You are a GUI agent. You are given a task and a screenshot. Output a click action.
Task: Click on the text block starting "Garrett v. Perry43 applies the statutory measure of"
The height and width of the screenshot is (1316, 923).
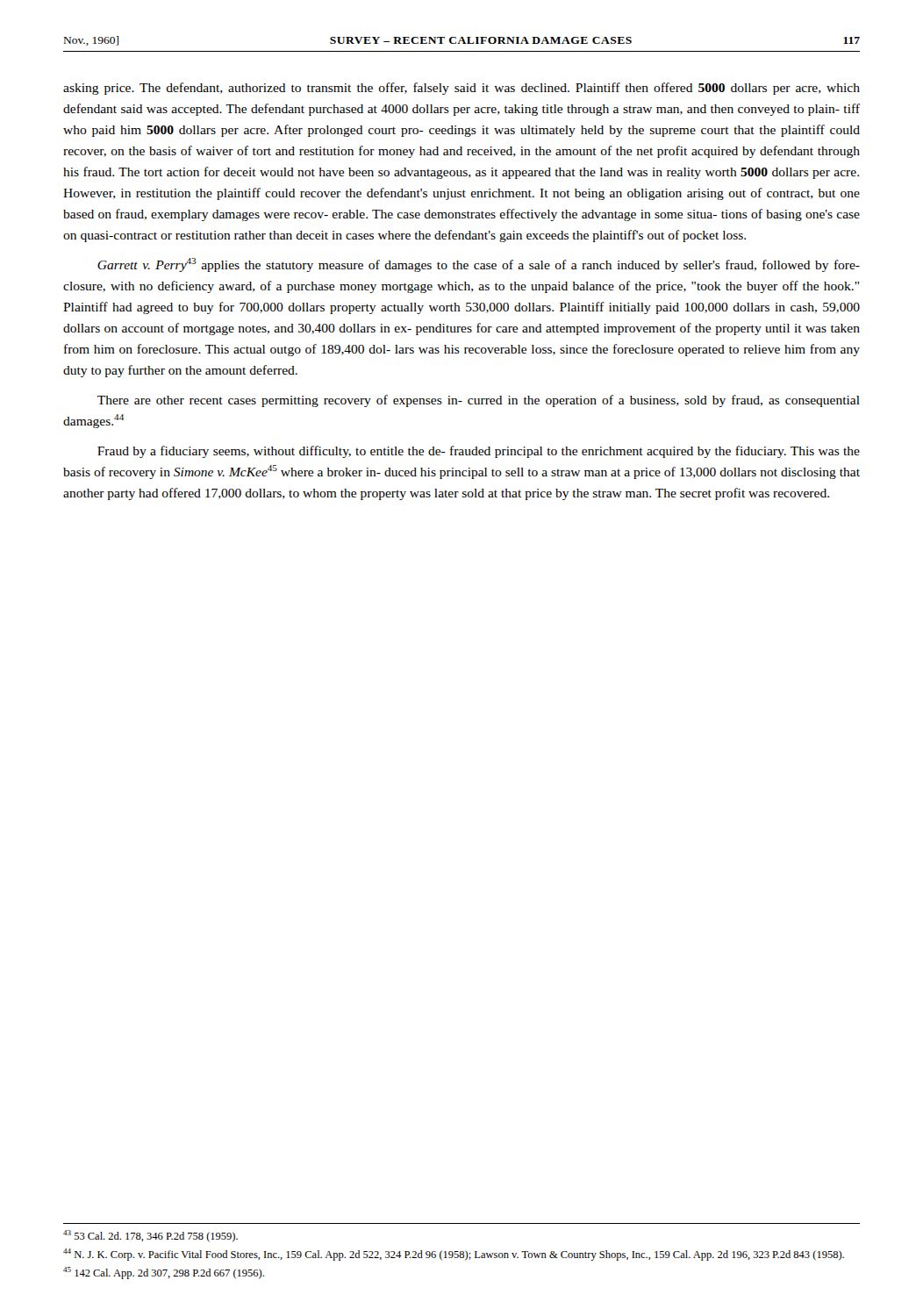462,318
